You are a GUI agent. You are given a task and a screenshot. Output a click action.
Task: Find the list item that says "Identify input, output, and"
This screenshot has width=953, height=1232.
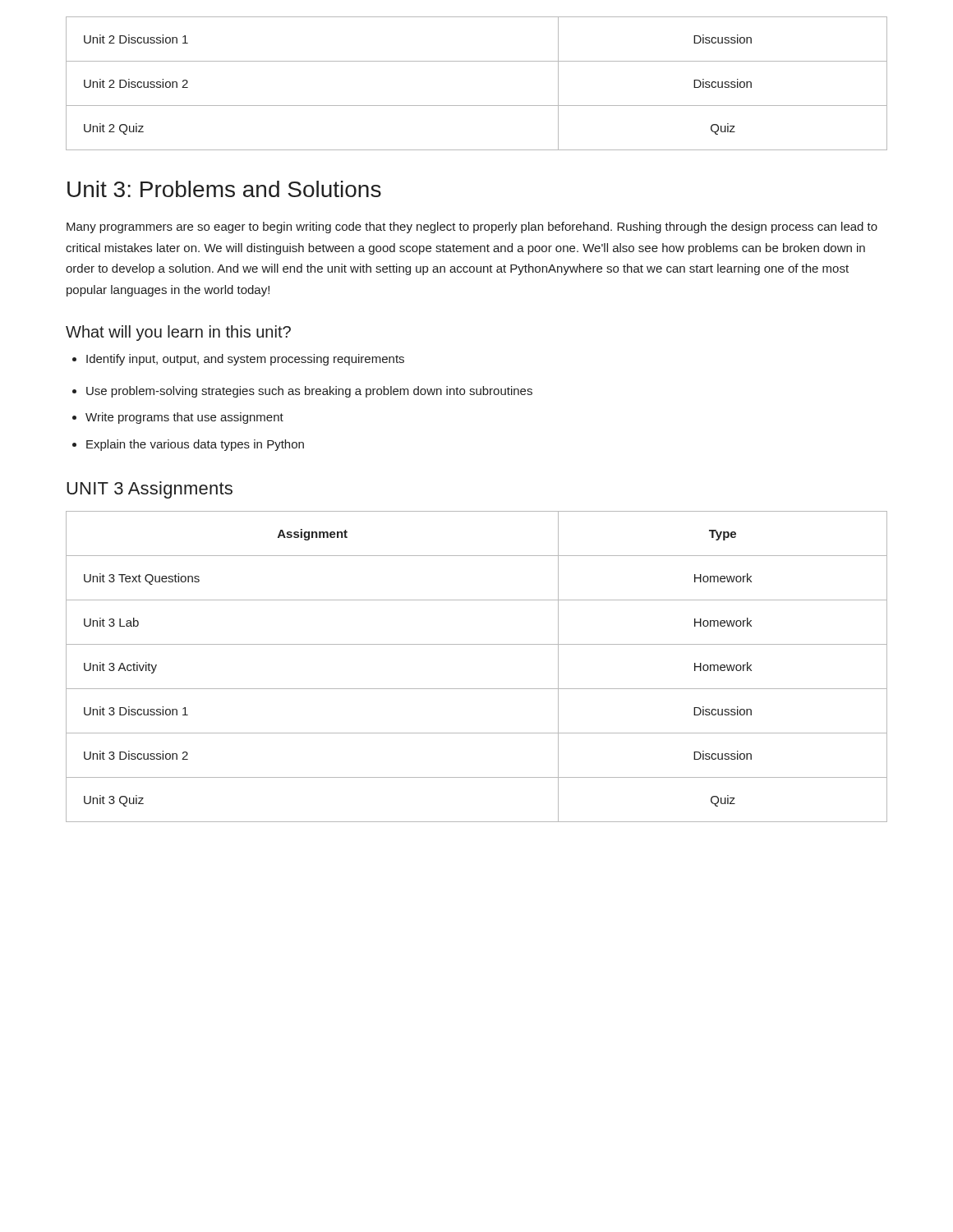(245, 360)
